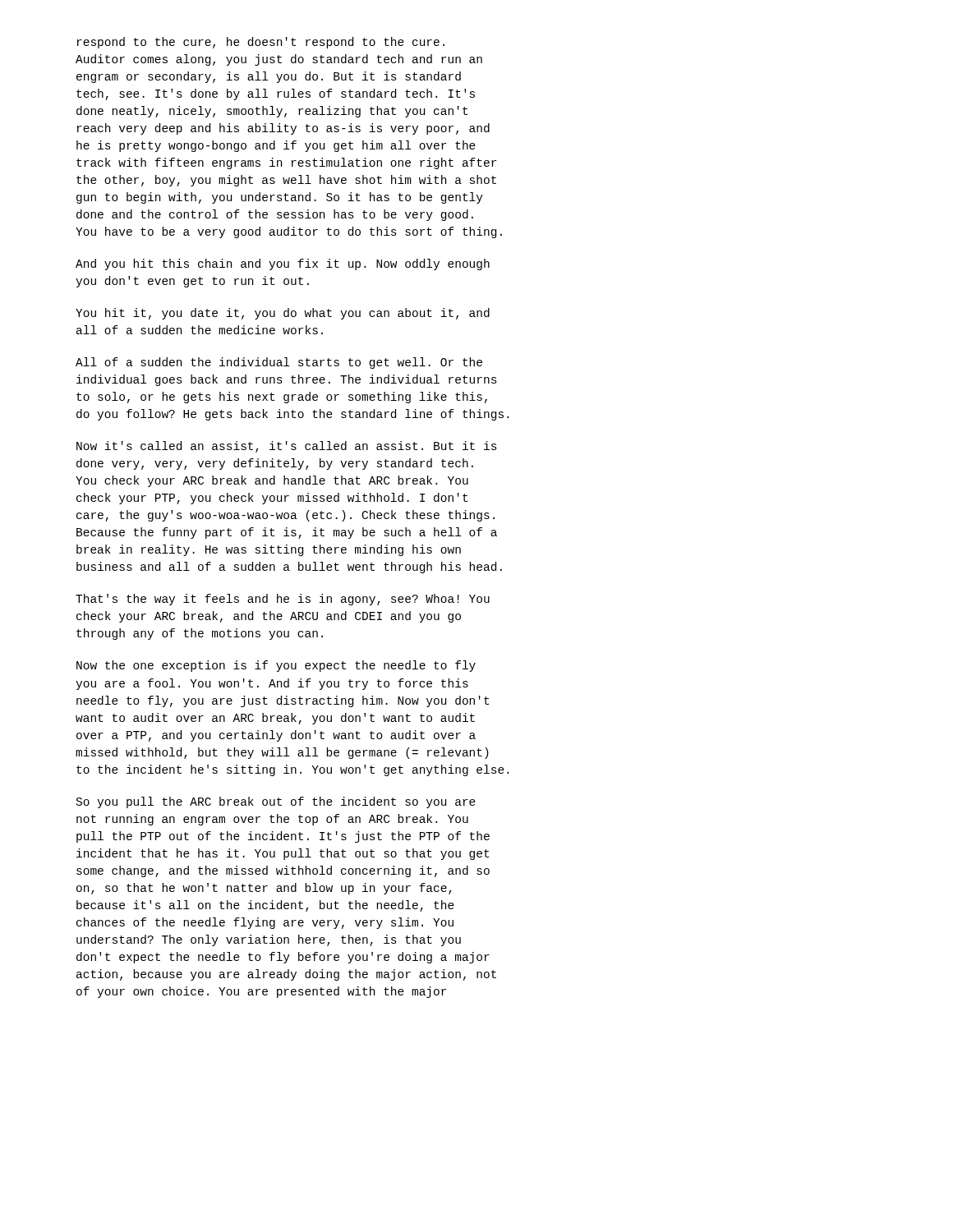Locate the text starting "Now the one exception is if"
Image resolution: width=953 pixels, height=1232 pixels.
pos(294,718)
